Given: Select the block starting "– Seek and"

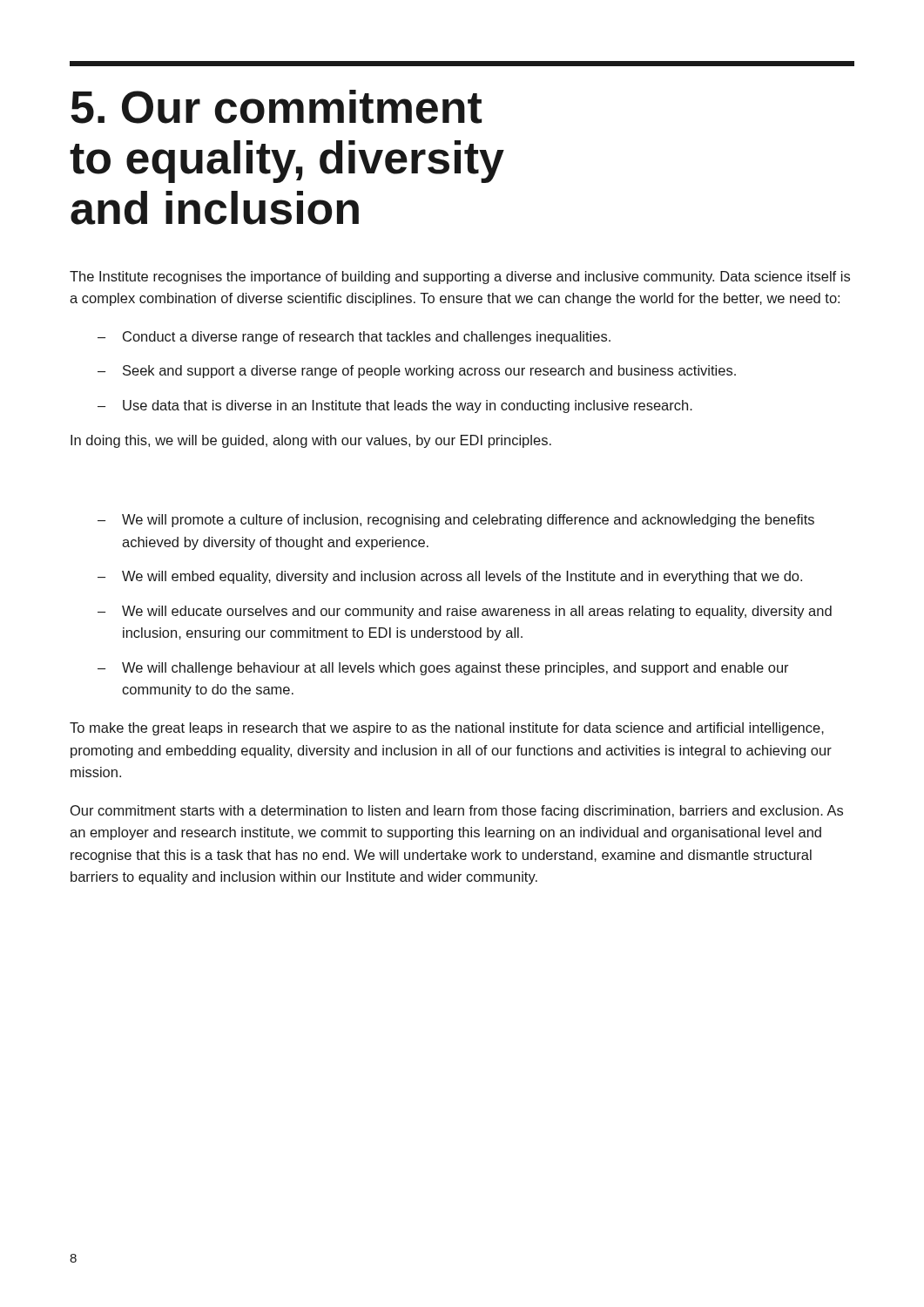Looking at the screenshot, I should 417,371.
